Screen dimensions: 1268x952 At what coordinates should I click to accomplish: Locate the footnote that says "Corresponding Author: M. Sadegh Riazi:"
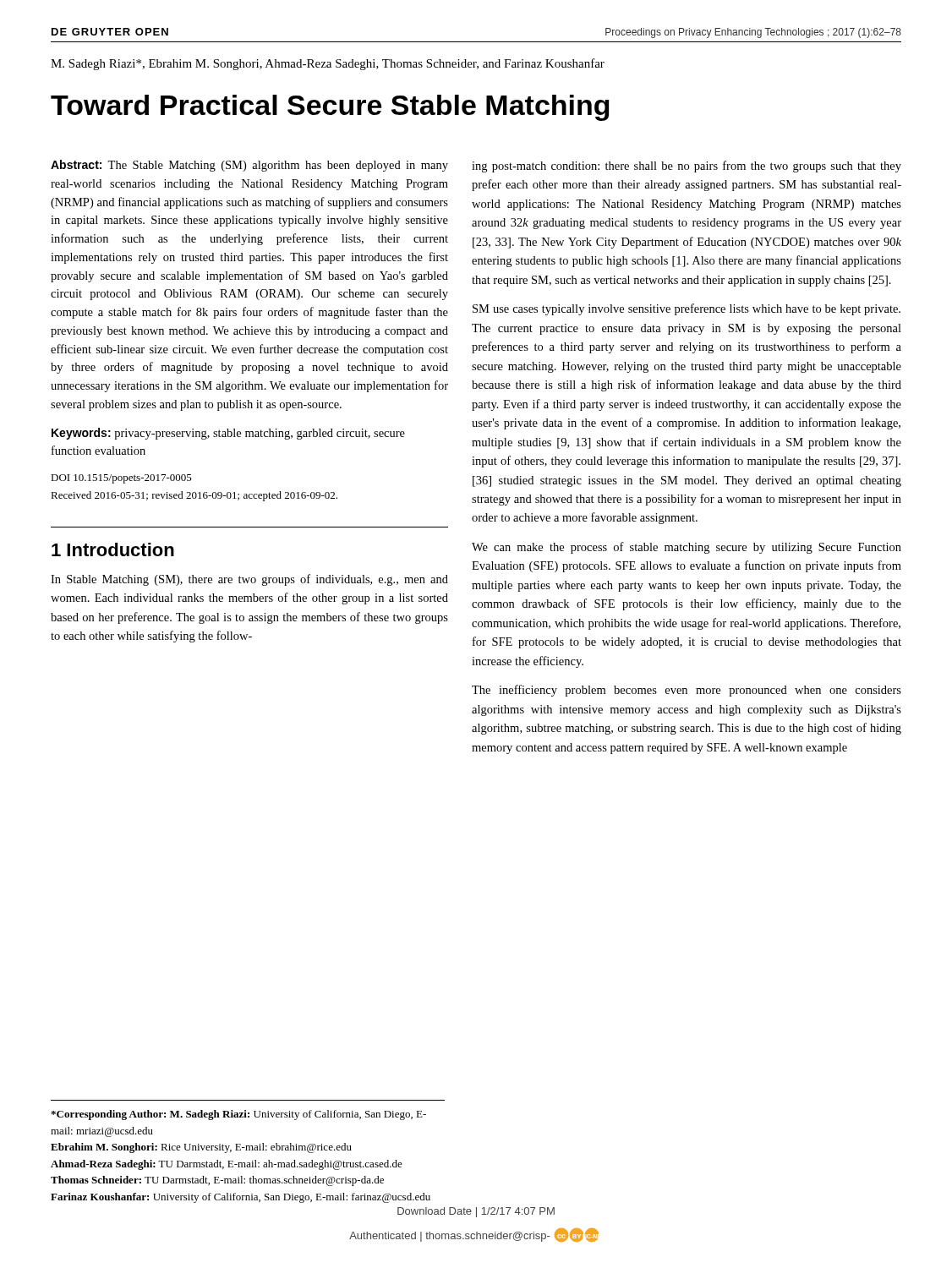241,1155
